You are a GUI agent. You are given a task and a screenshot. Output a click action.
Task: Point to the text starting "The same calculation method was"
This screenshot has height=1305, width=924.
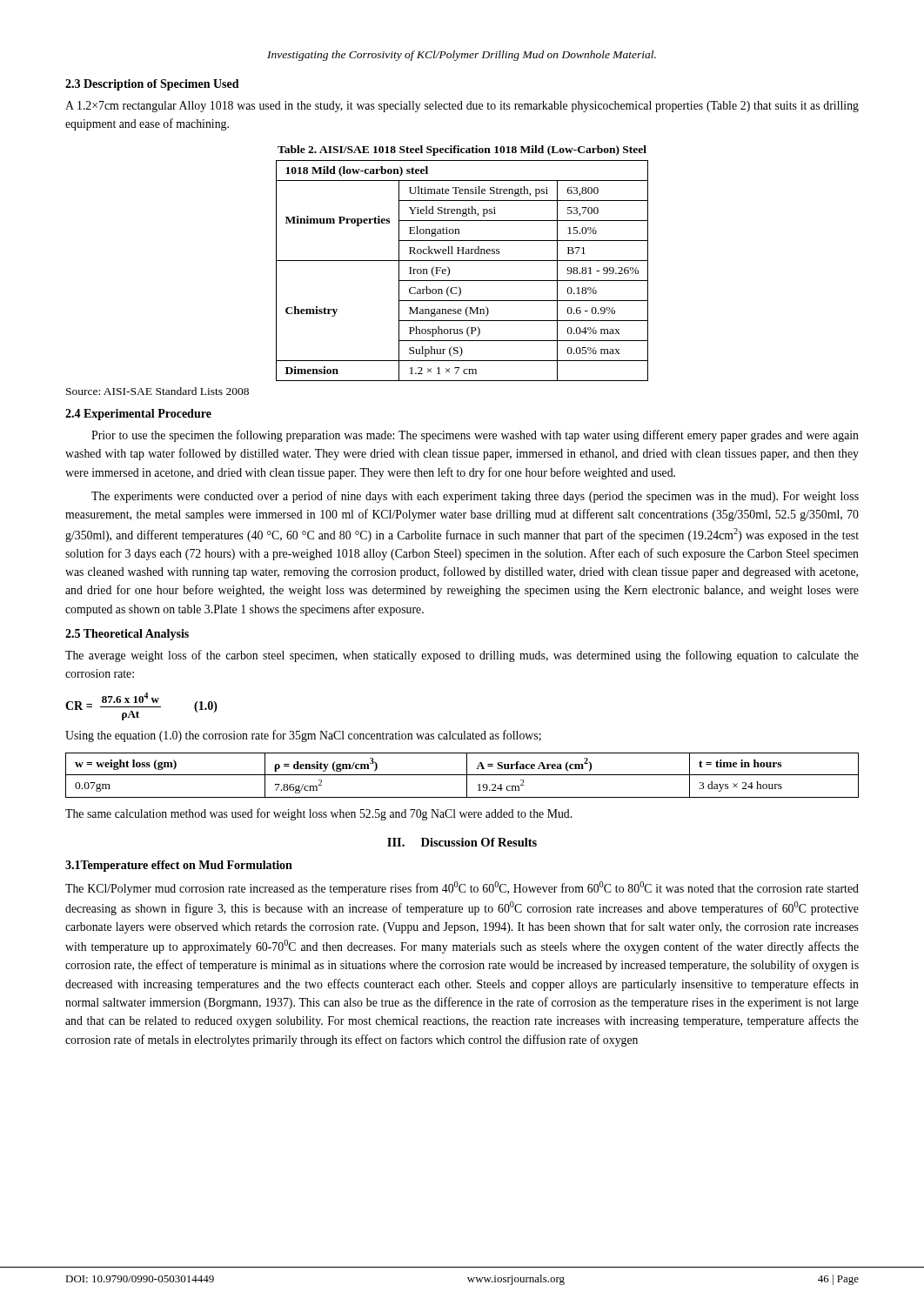tap(462, 814)
